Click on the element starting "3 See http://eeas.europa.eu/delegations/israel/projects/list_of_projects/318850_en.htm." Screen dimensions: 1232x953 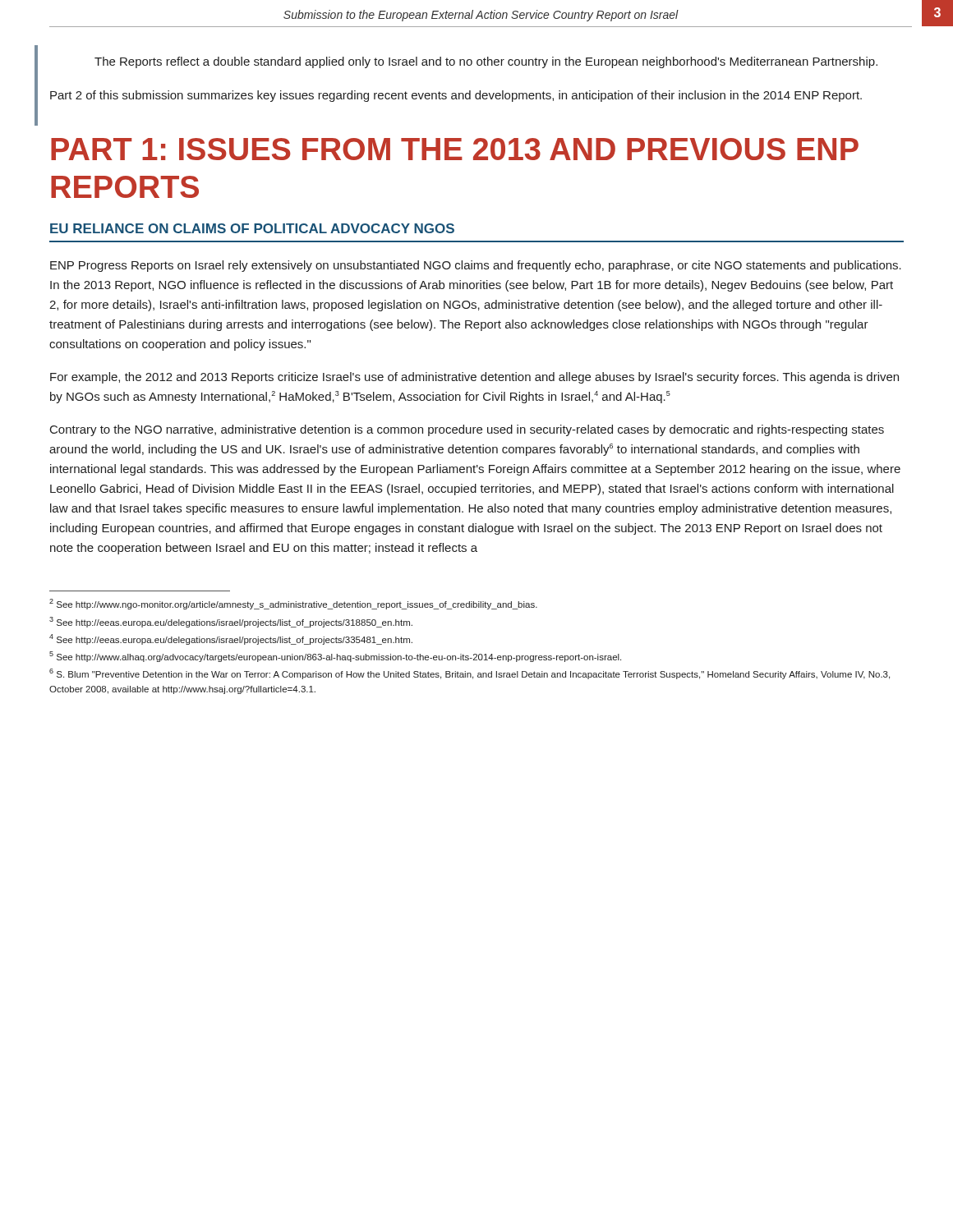231,621
